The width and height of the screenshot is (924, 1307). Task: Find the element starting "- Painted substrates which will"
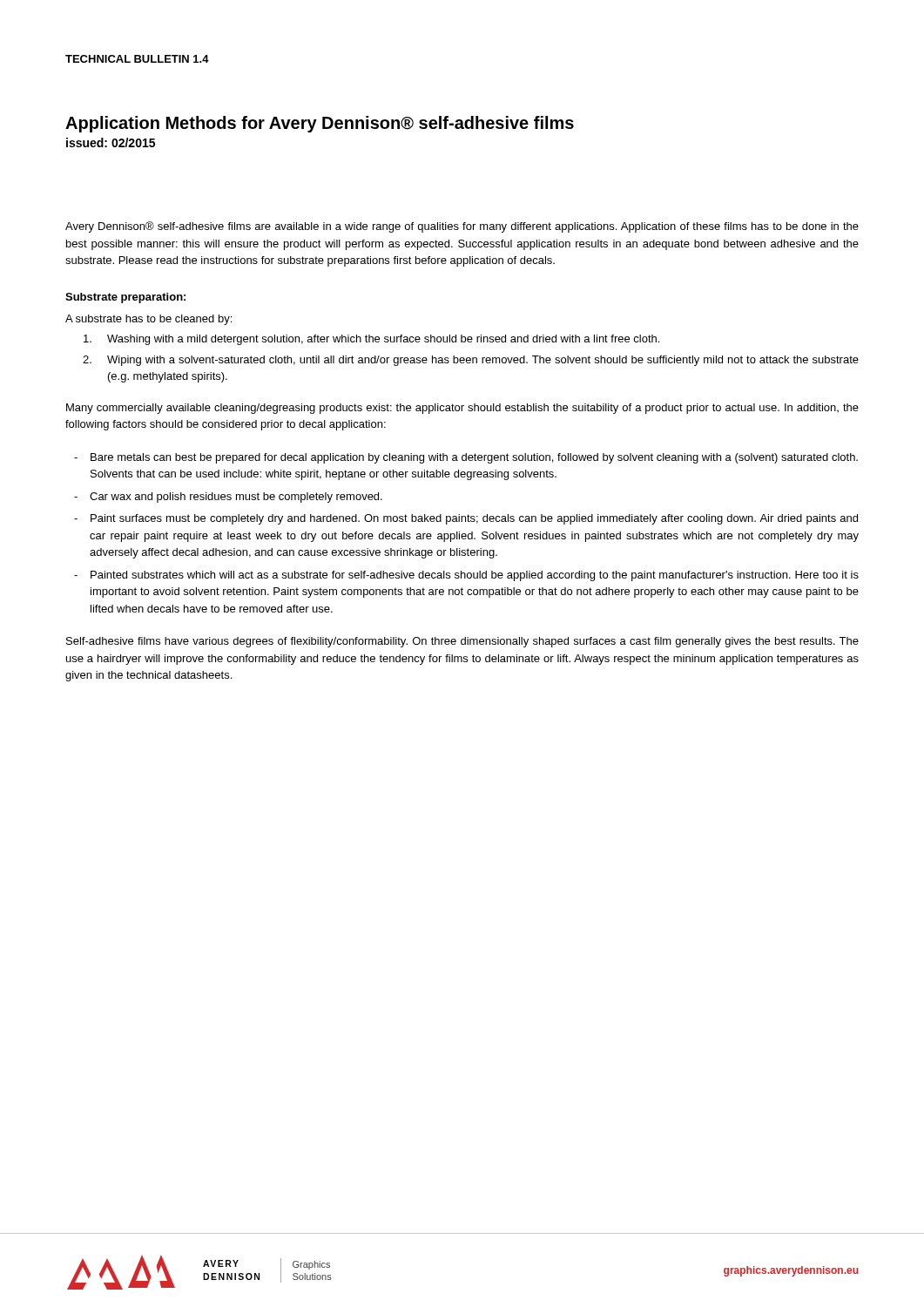pos(466,591)
